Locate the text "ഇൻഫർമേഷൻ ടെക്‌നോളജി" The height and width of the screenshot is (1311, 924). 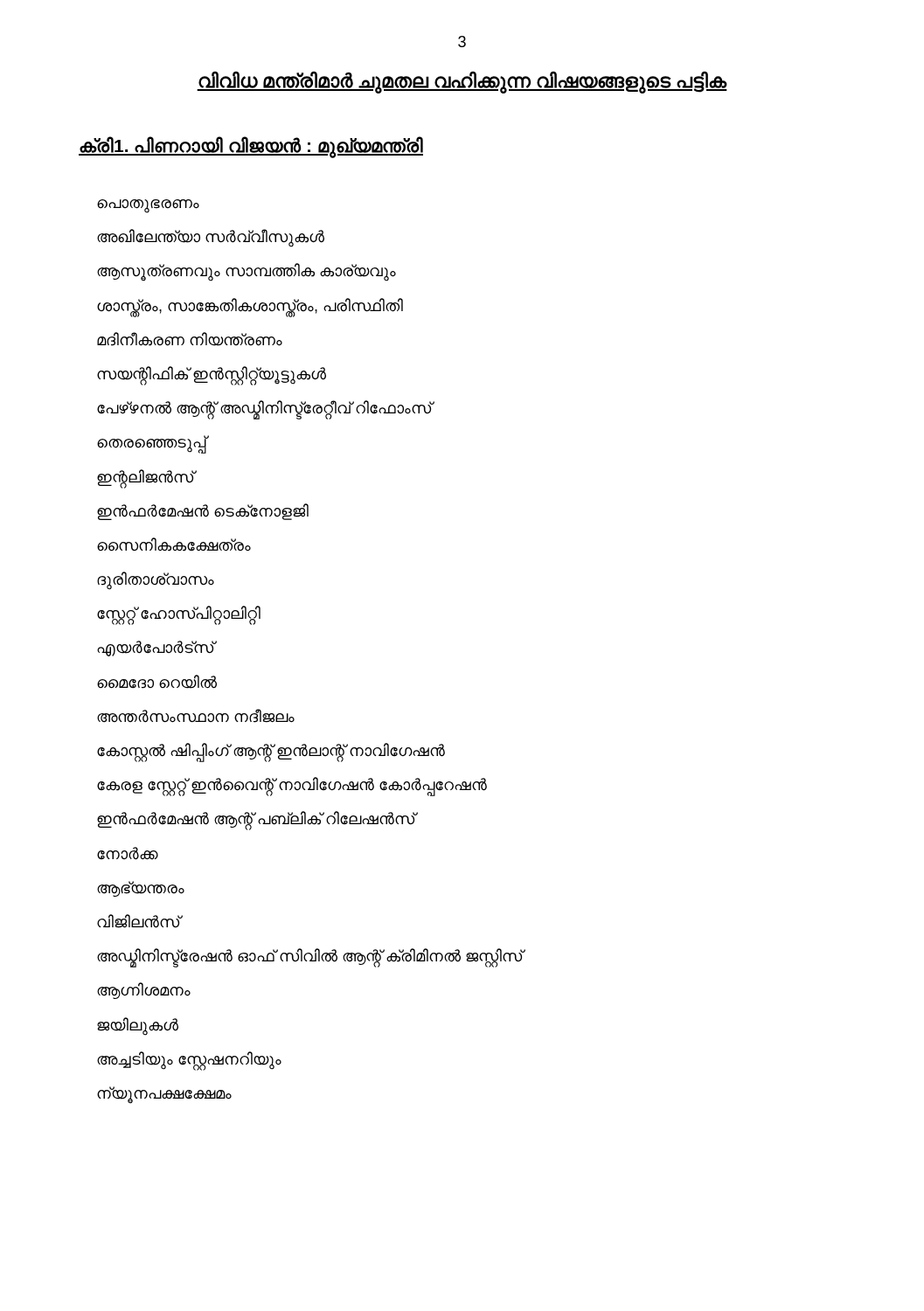click(202, 511)
